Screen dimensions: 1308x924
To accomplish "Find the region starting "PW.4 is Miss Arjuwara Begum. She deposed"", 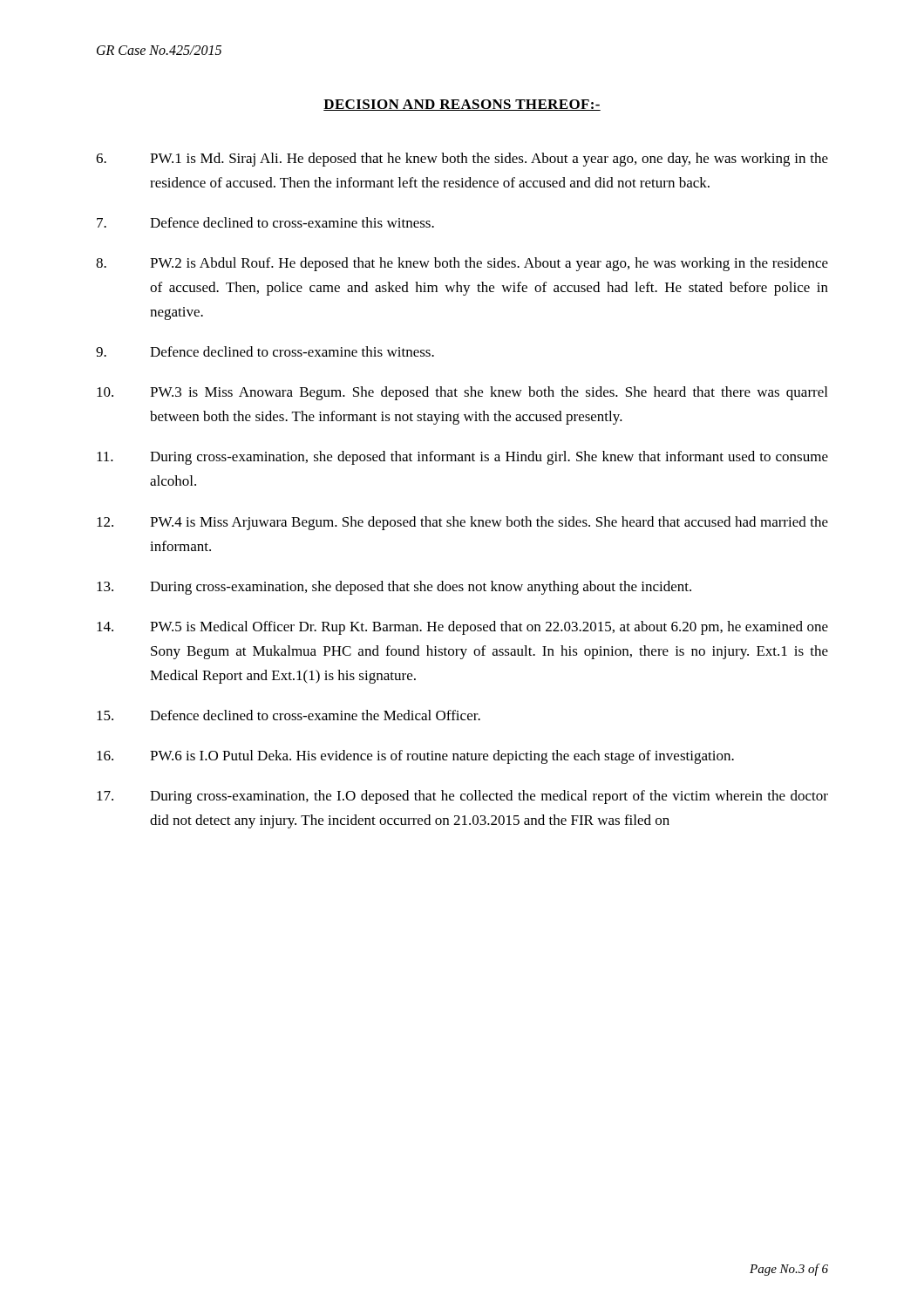I will [x=462, y=534].
